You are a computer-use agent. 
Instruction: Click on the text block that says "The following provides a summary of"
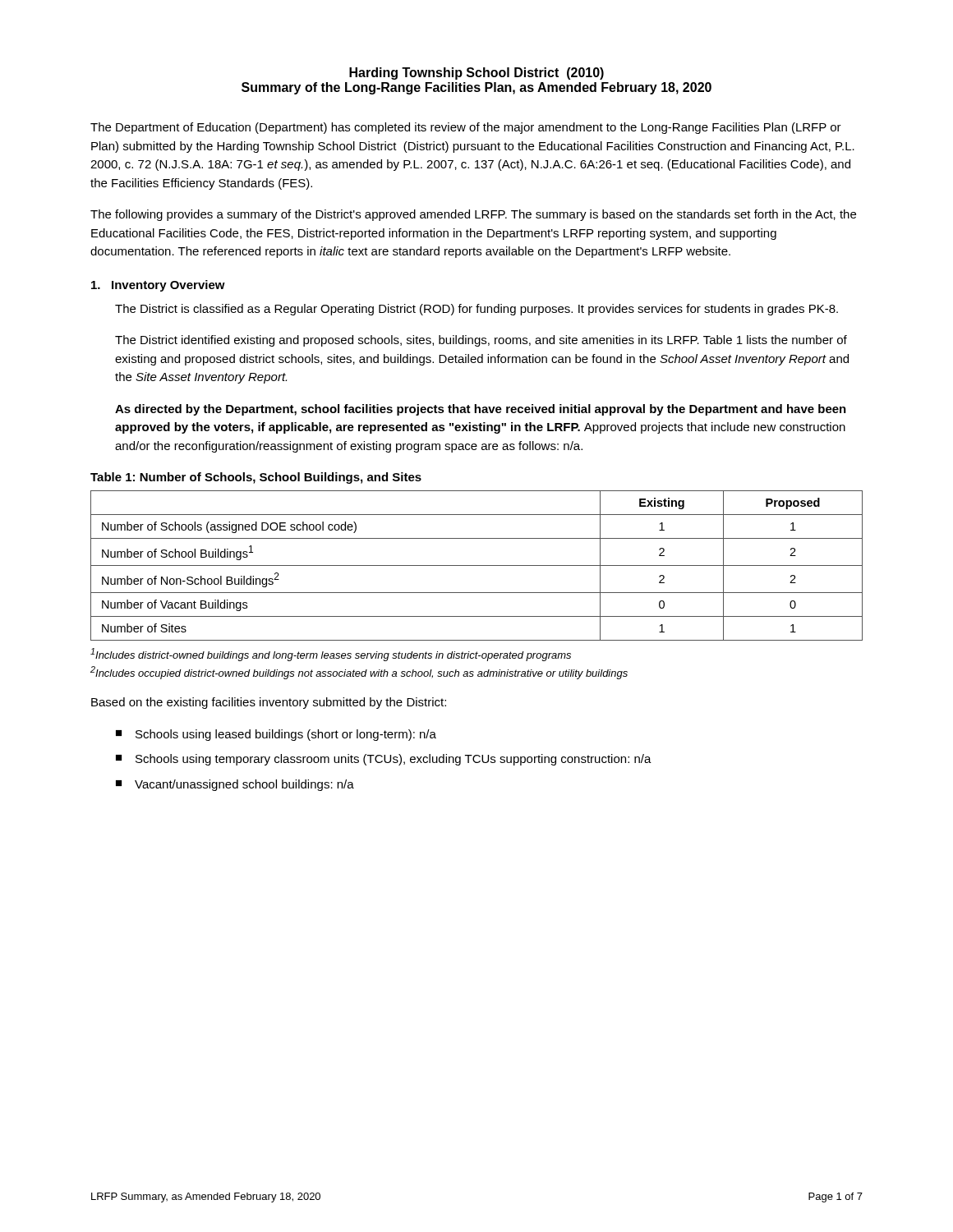473,232
